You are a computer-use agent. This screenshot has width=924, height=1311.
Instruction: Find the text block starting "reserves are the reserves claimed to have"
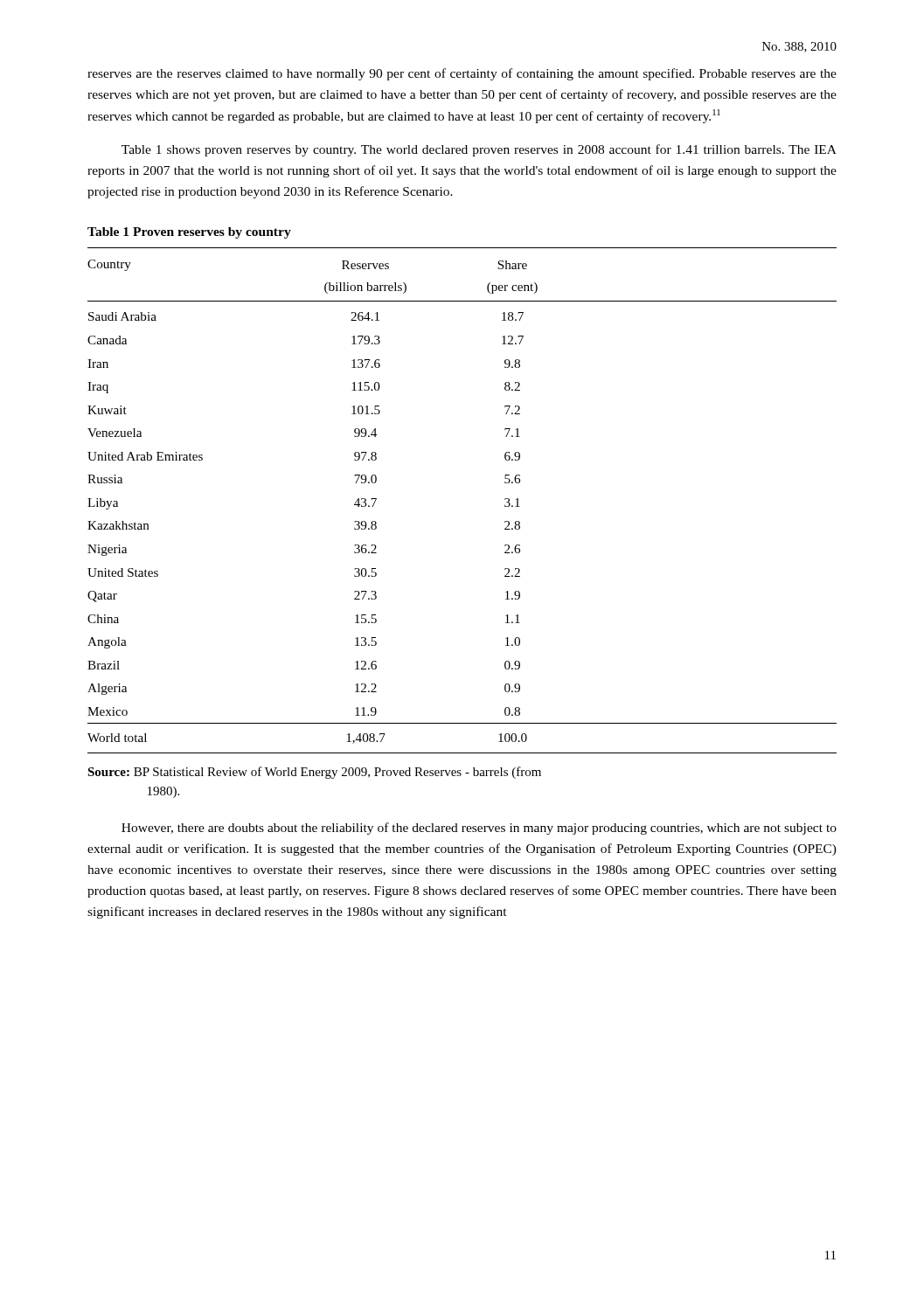tap(462, 95)
